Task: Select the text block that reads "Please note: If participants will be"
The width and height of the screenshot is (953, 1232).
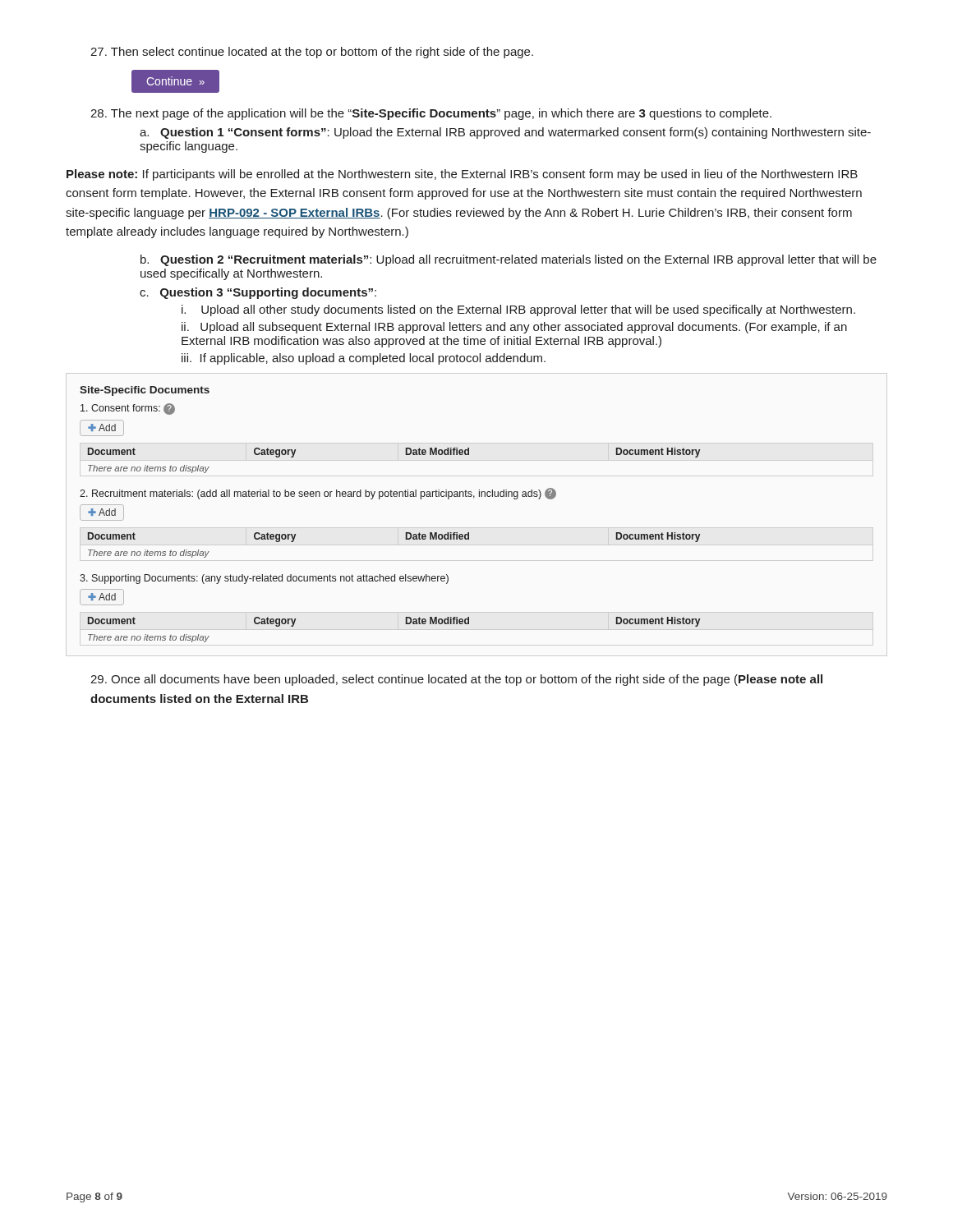Action: tap(464, 202)
